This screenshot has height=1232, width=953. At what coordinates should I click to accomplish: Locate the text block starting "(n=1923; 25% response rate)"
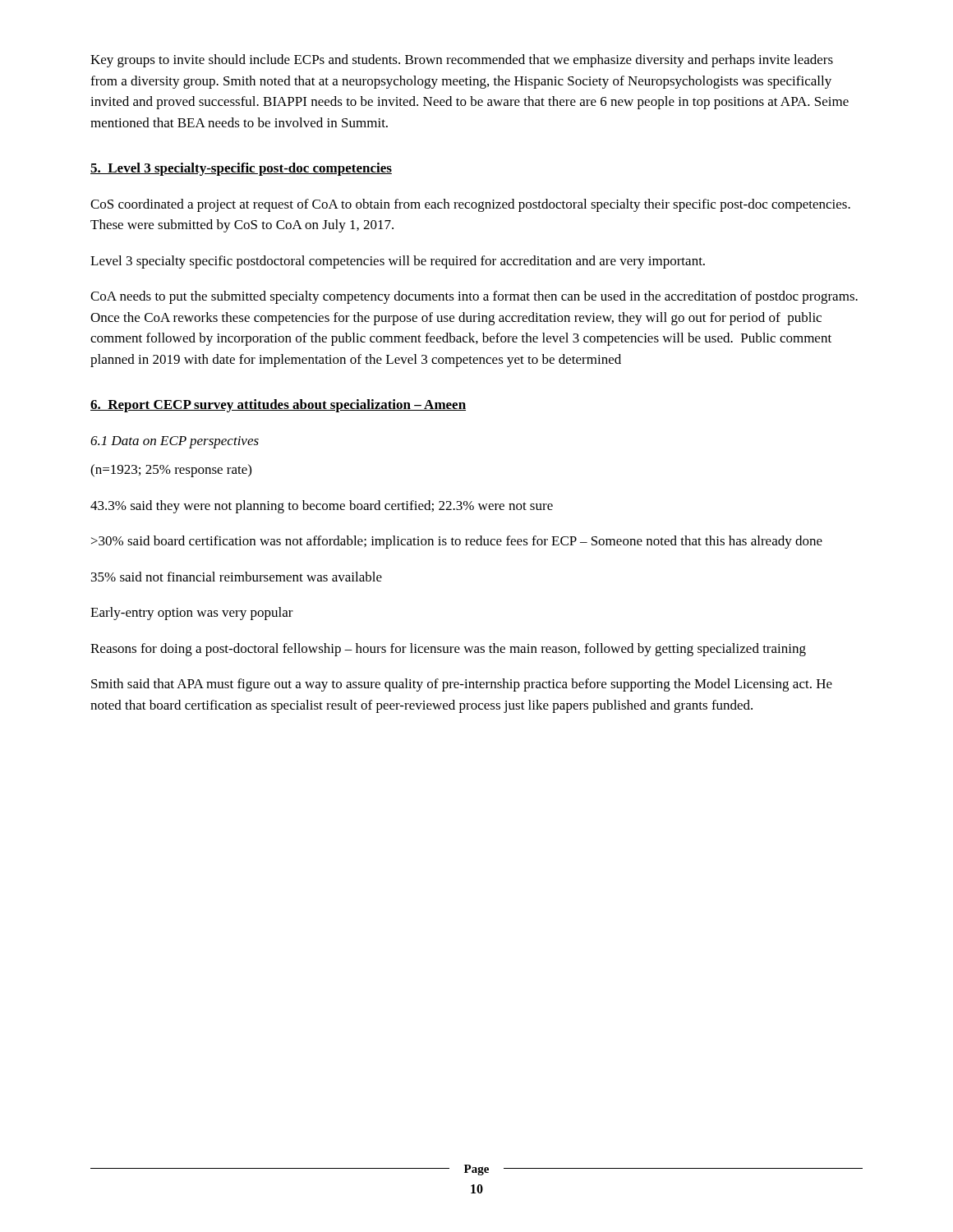pos(171,469)
